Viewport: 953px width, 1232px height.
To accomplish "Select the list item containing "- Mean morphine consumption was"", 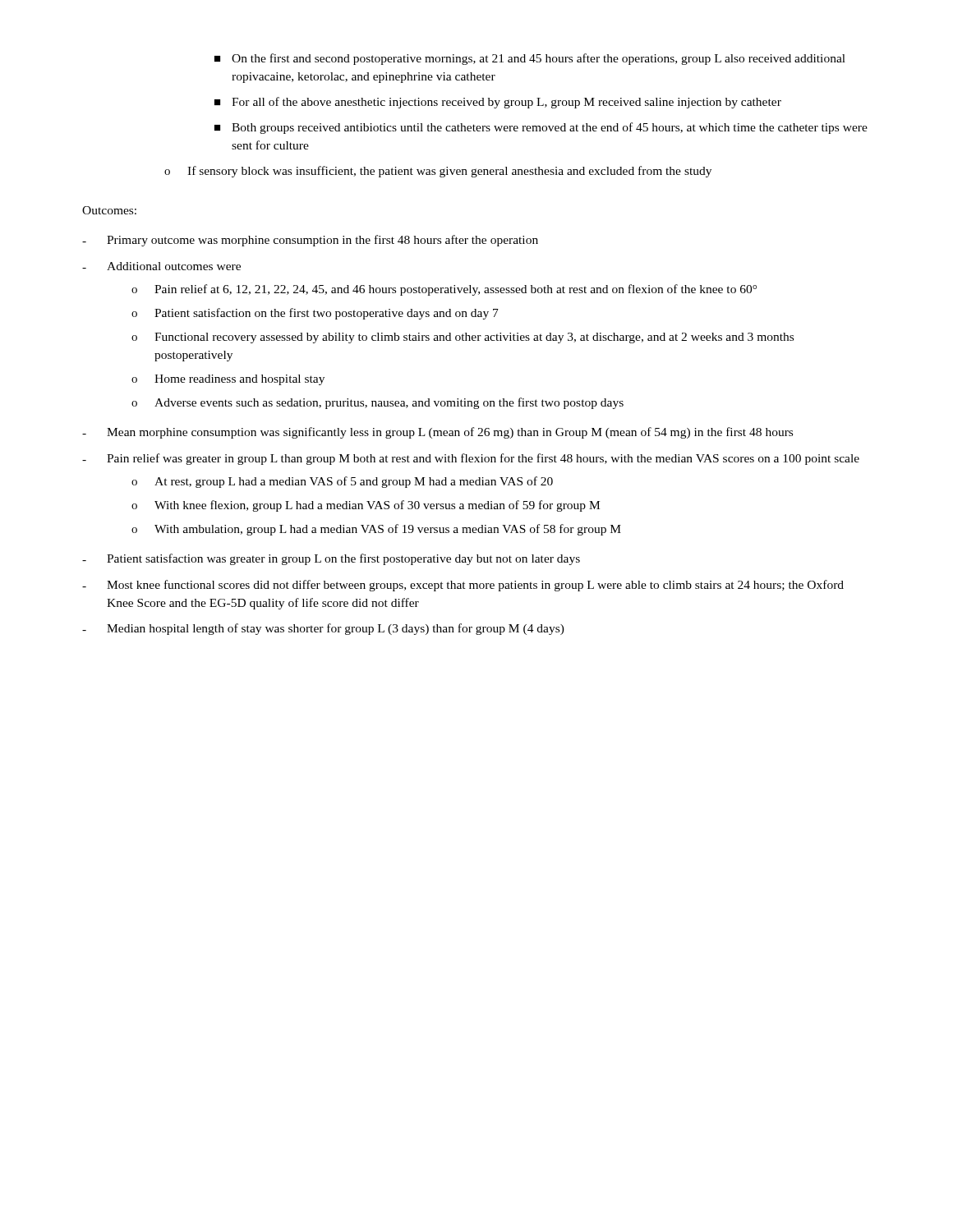I will 476,433.
